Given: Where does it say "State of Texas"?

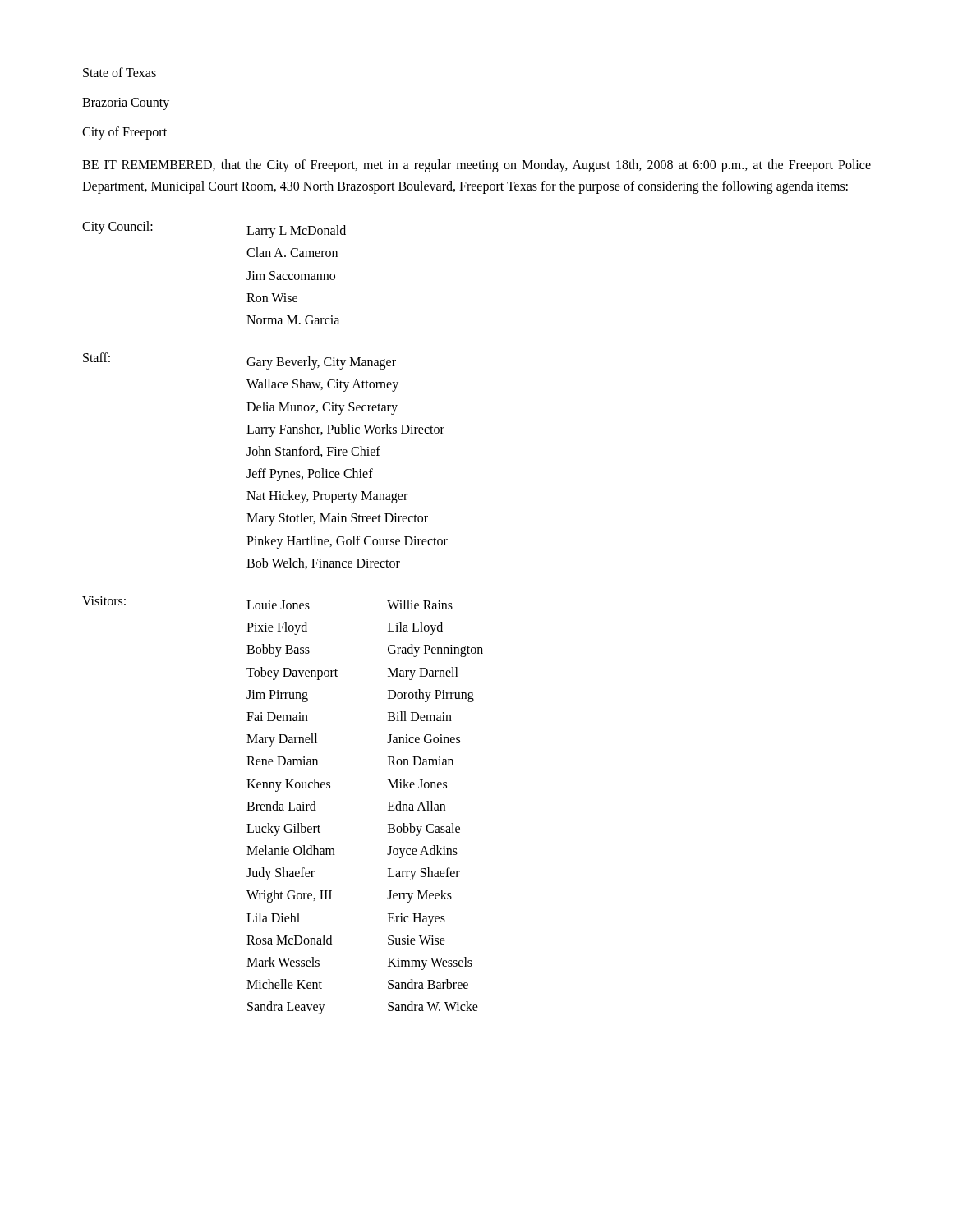Looking at the screenshot, I should click(119, 73).
